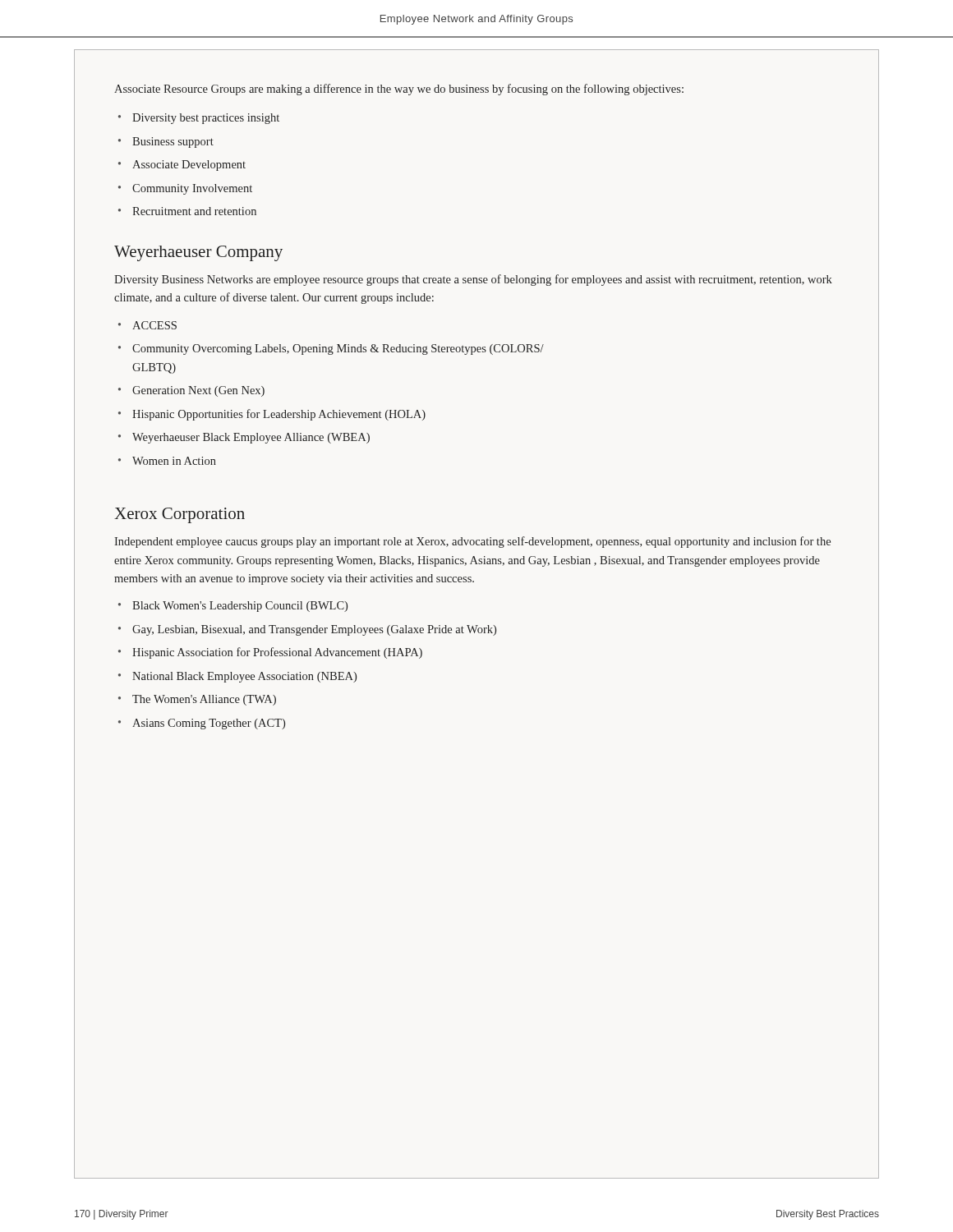Image resolution: width=953 pixels, height=1232 pixels.
Task: Select the list item that says "Women in Action"
Action: [174, 460]
